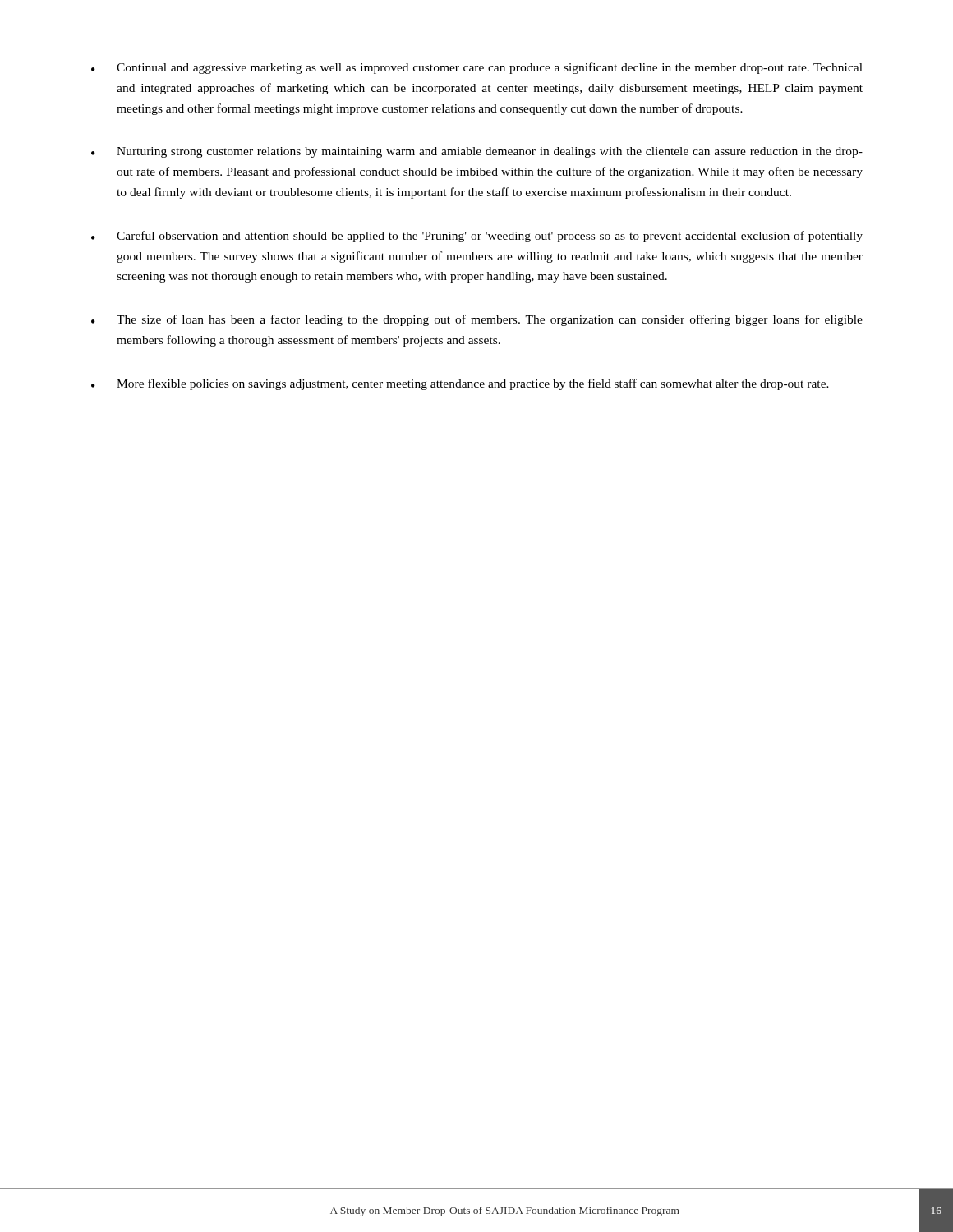Screen dimensions: 1232x953
Task: Click on the block starting "• Careful observation"
Action: coord(476,256)
